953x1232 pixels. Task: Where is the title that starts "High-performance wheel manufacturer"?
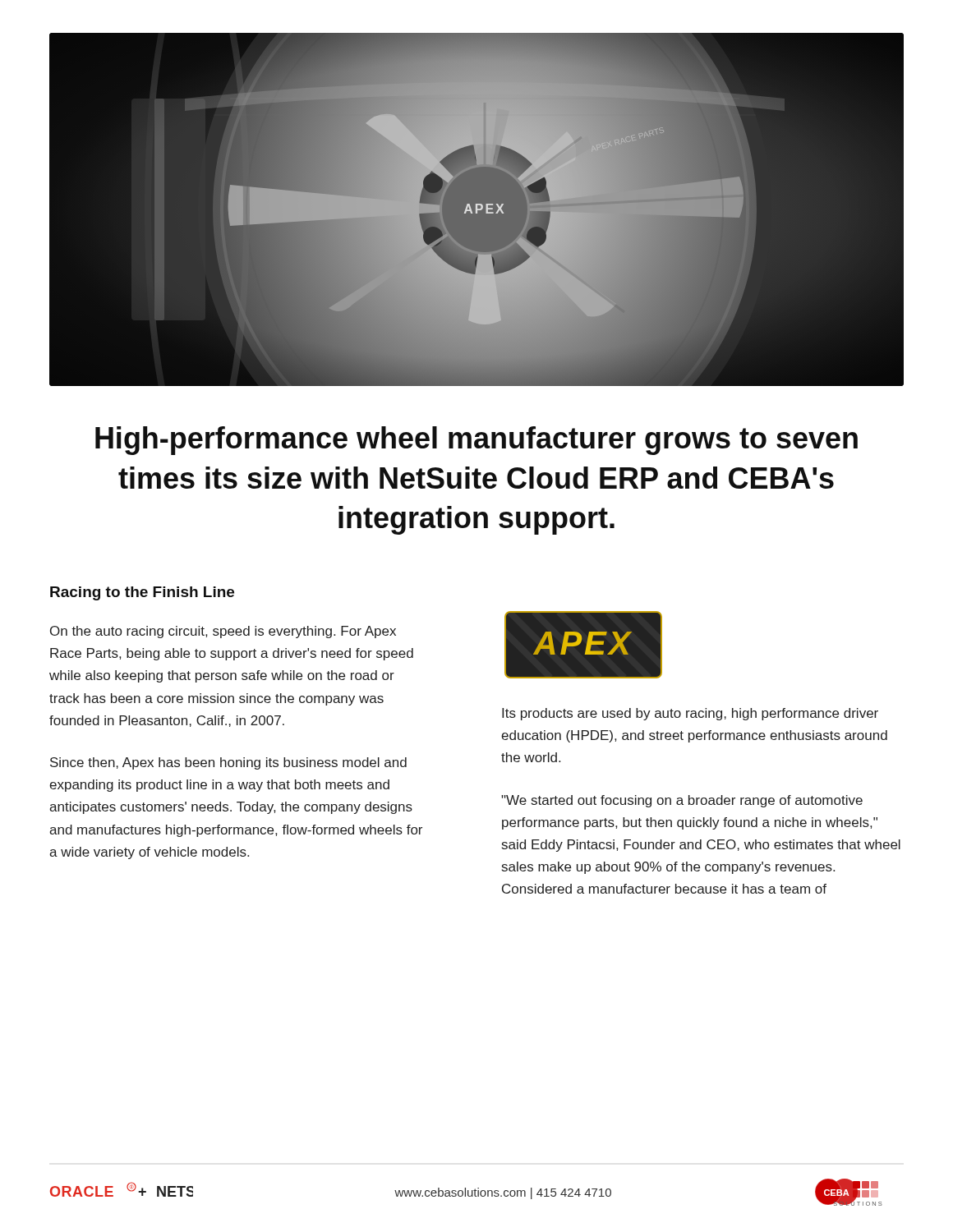click(x=476, y=479)
